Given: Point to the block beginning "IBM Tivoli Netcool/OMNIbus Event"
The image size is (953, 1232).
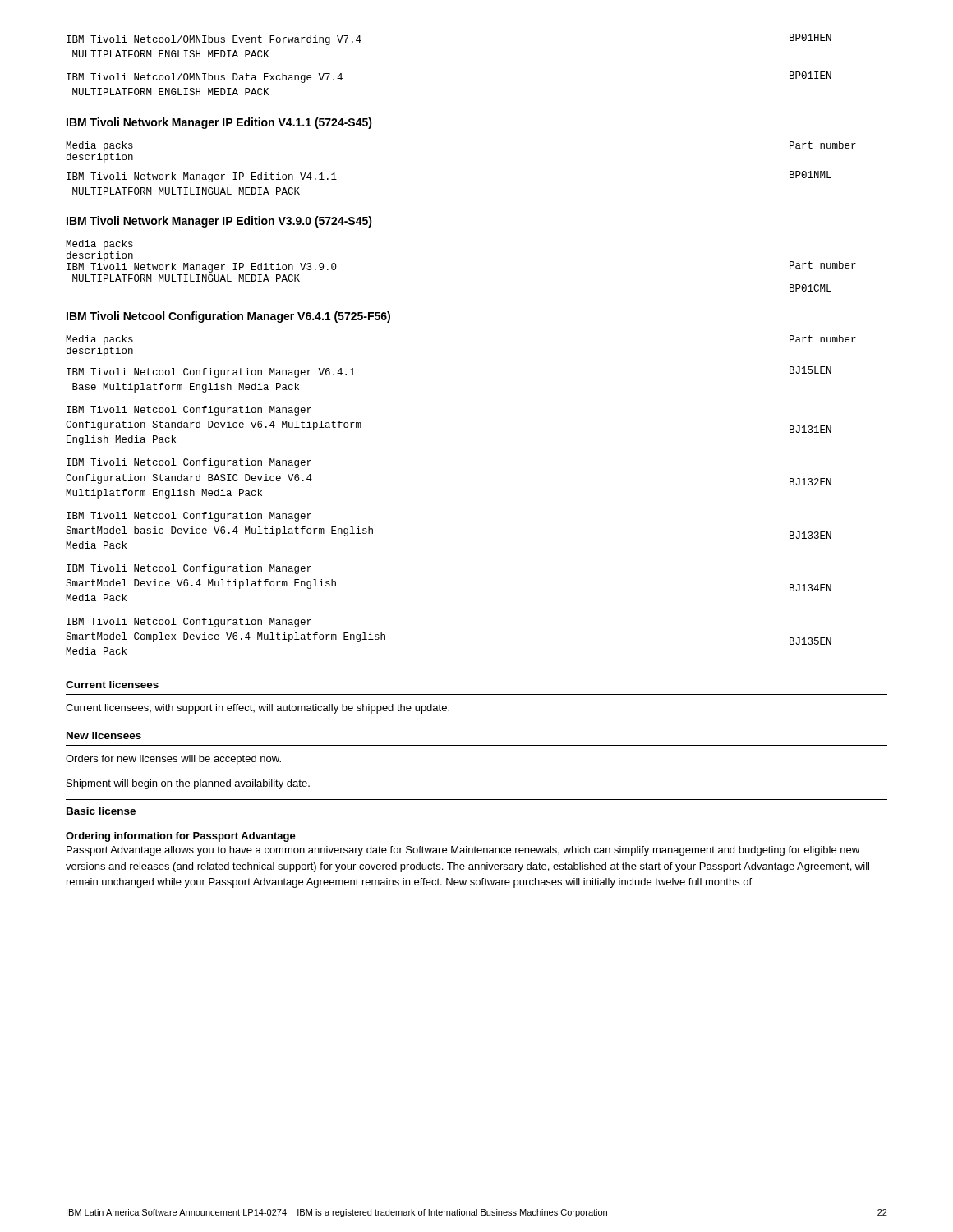Looking at the screenshot, I should click(x=216, y=39).
